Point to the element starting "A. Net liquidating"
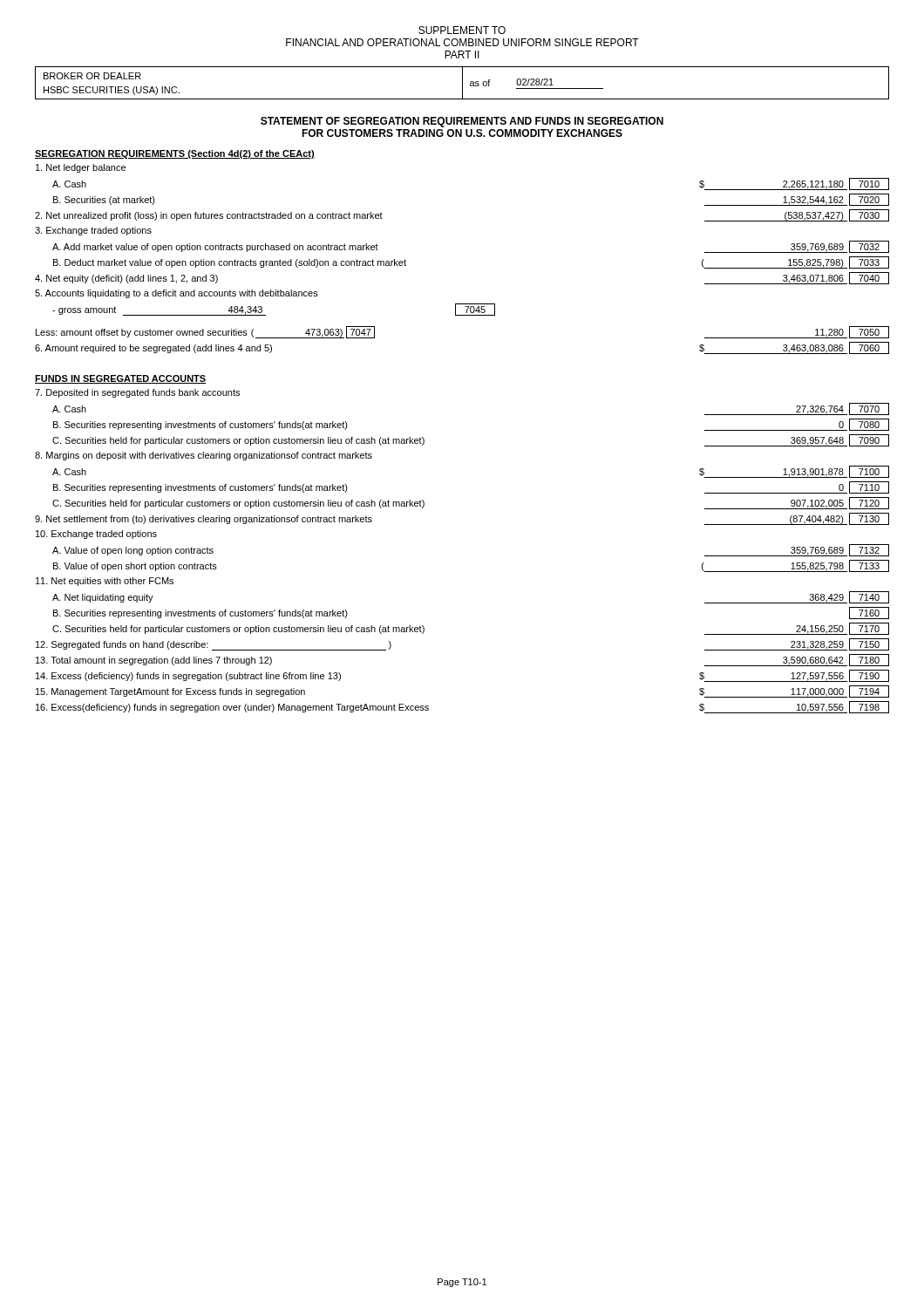Image resolution: width=924 pixels, height=1308 pixels. (x=110, y=597)
